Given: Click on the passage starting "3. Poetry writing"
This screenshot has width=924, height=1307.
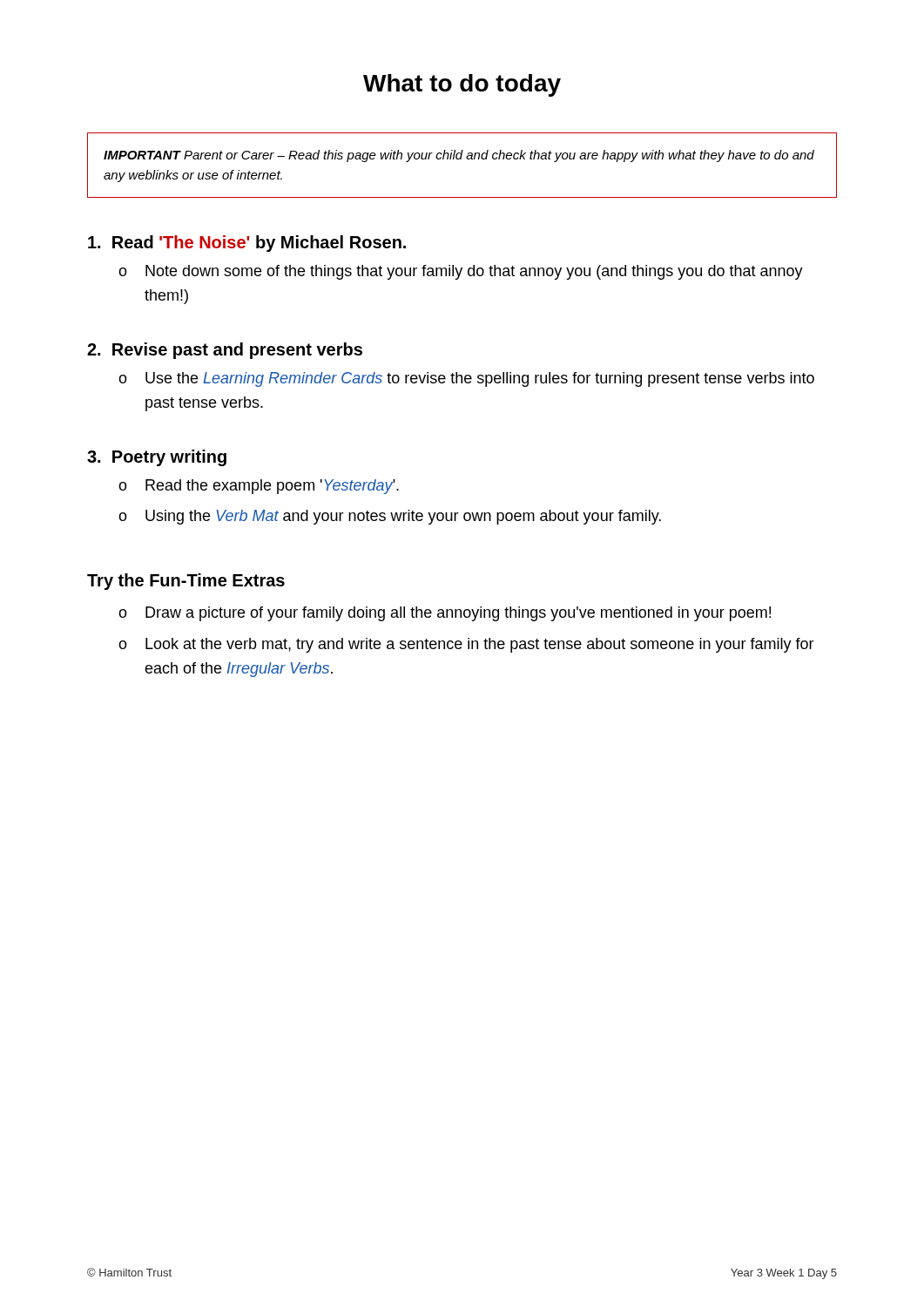Looking at the screenshot, I should 157,456.
